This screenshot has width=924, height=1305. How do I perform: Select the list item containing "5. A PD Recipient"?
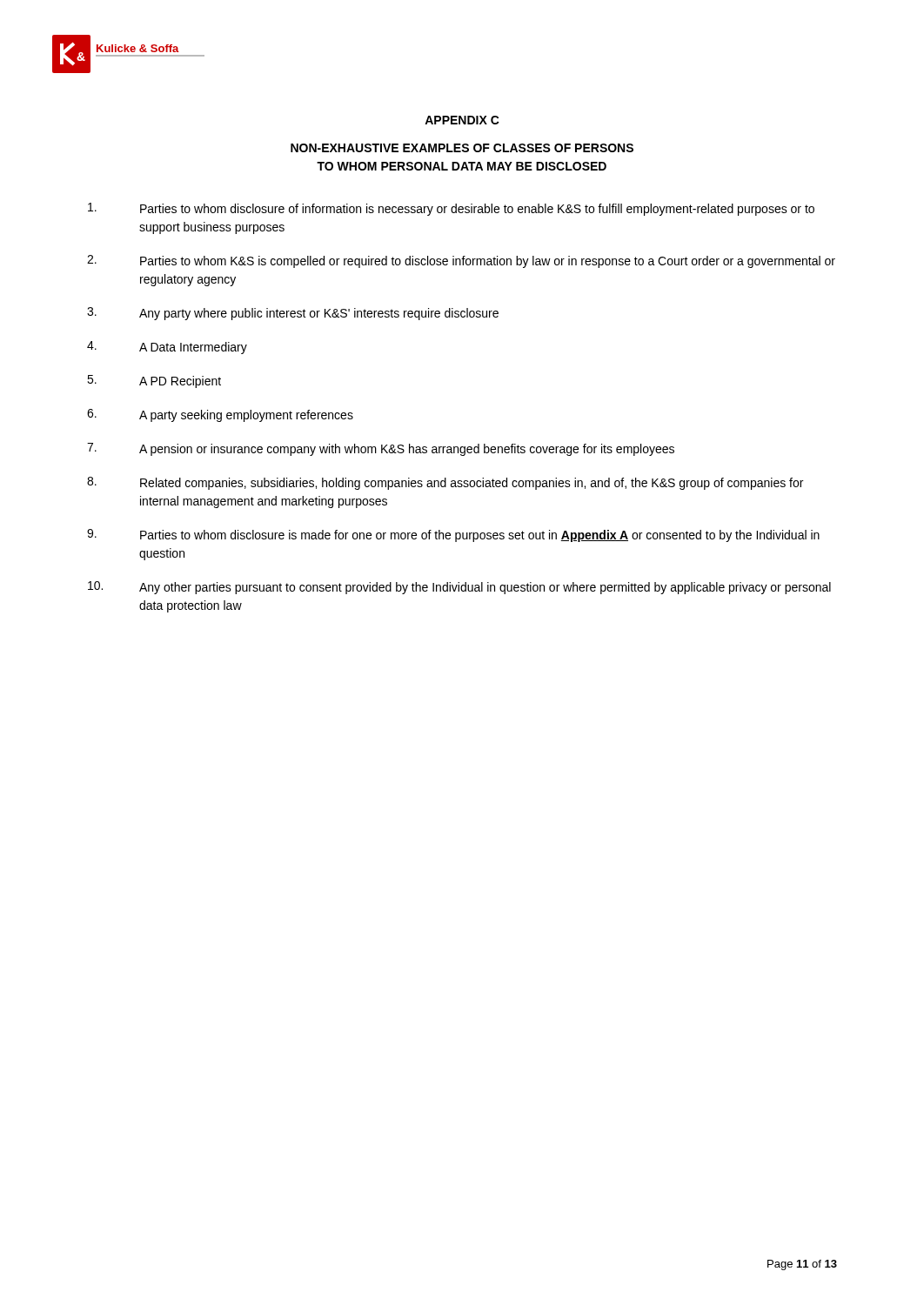(x=154, y=381)
